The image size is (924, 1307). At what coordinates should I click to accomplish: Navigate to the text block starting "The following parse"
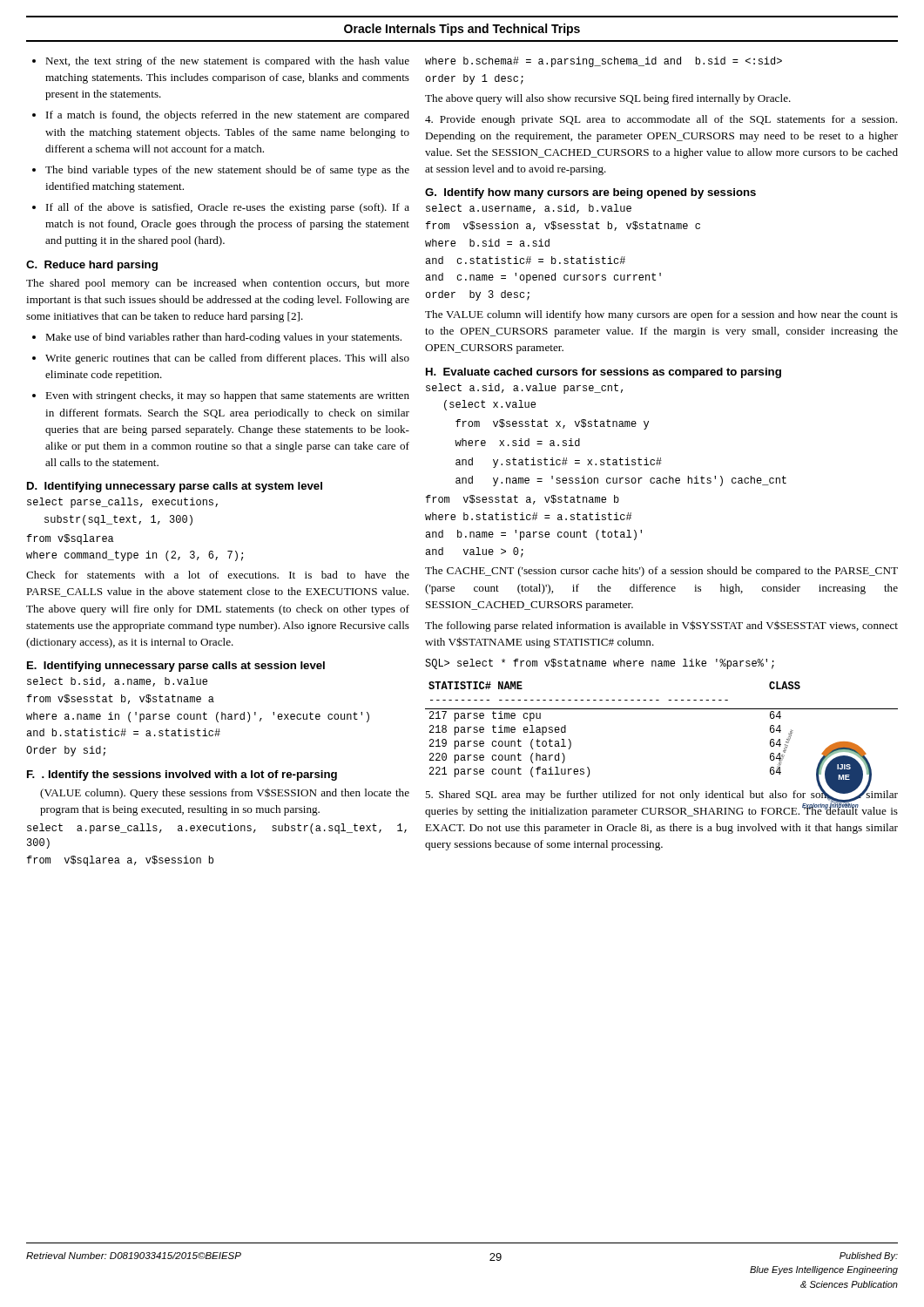tap(661, 633)
